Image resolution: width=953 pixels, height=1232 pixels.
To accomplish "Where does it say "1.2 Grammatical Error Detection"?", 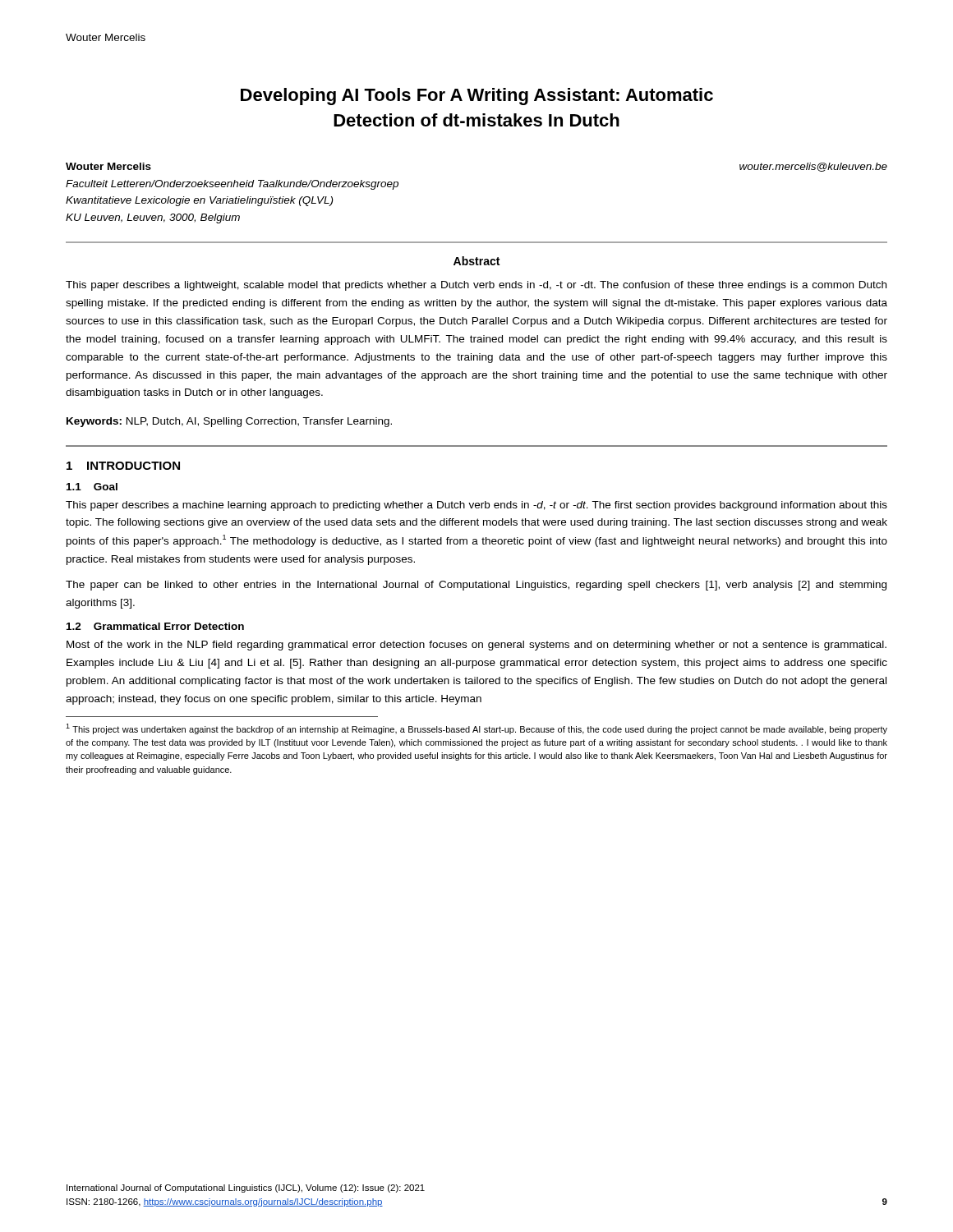I will (x=155, y=626).
